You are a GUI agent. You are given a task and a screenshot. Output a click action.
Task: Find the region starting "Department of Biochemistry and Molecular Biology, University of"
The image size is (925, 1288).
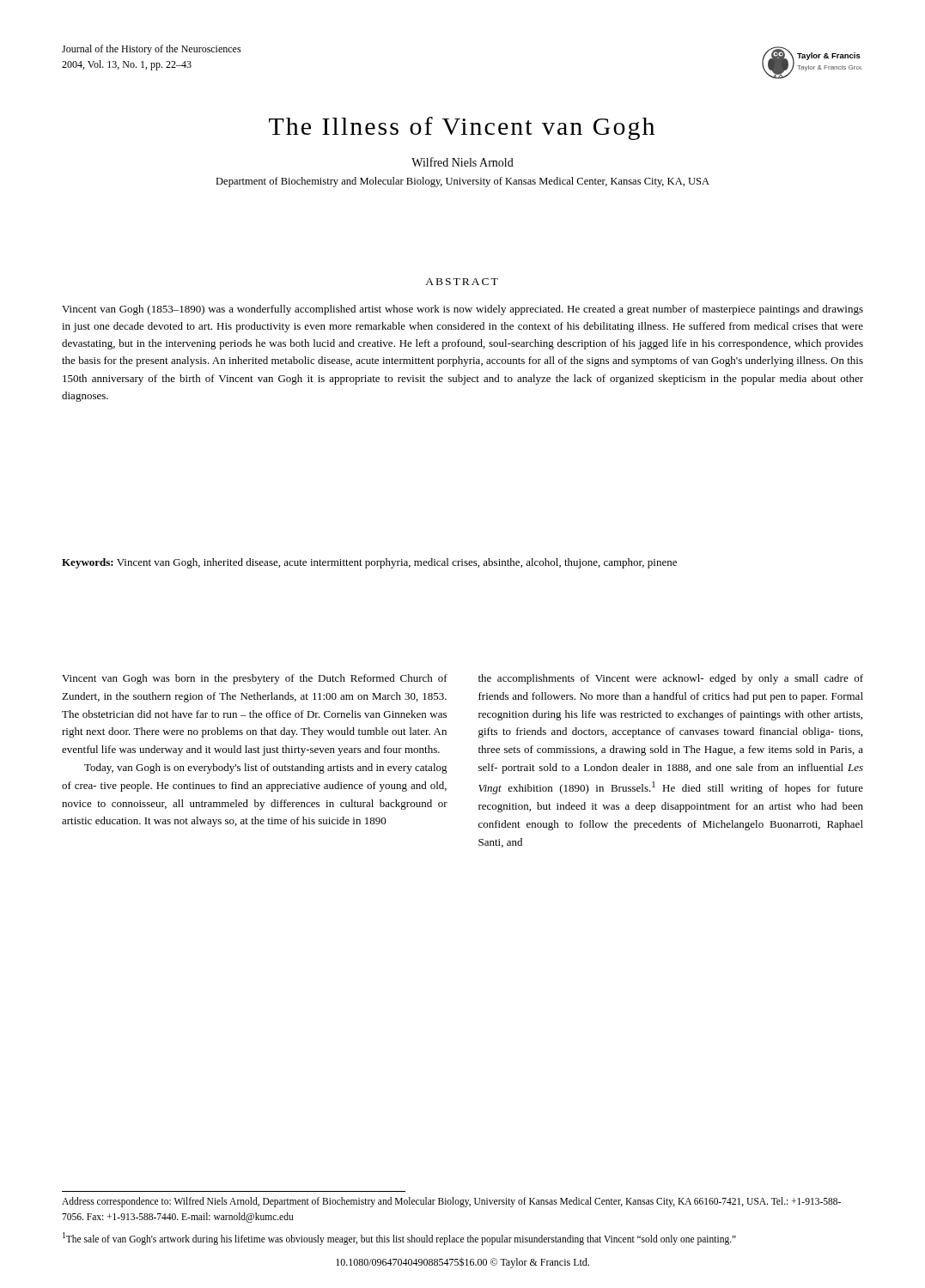coord(462,181)
